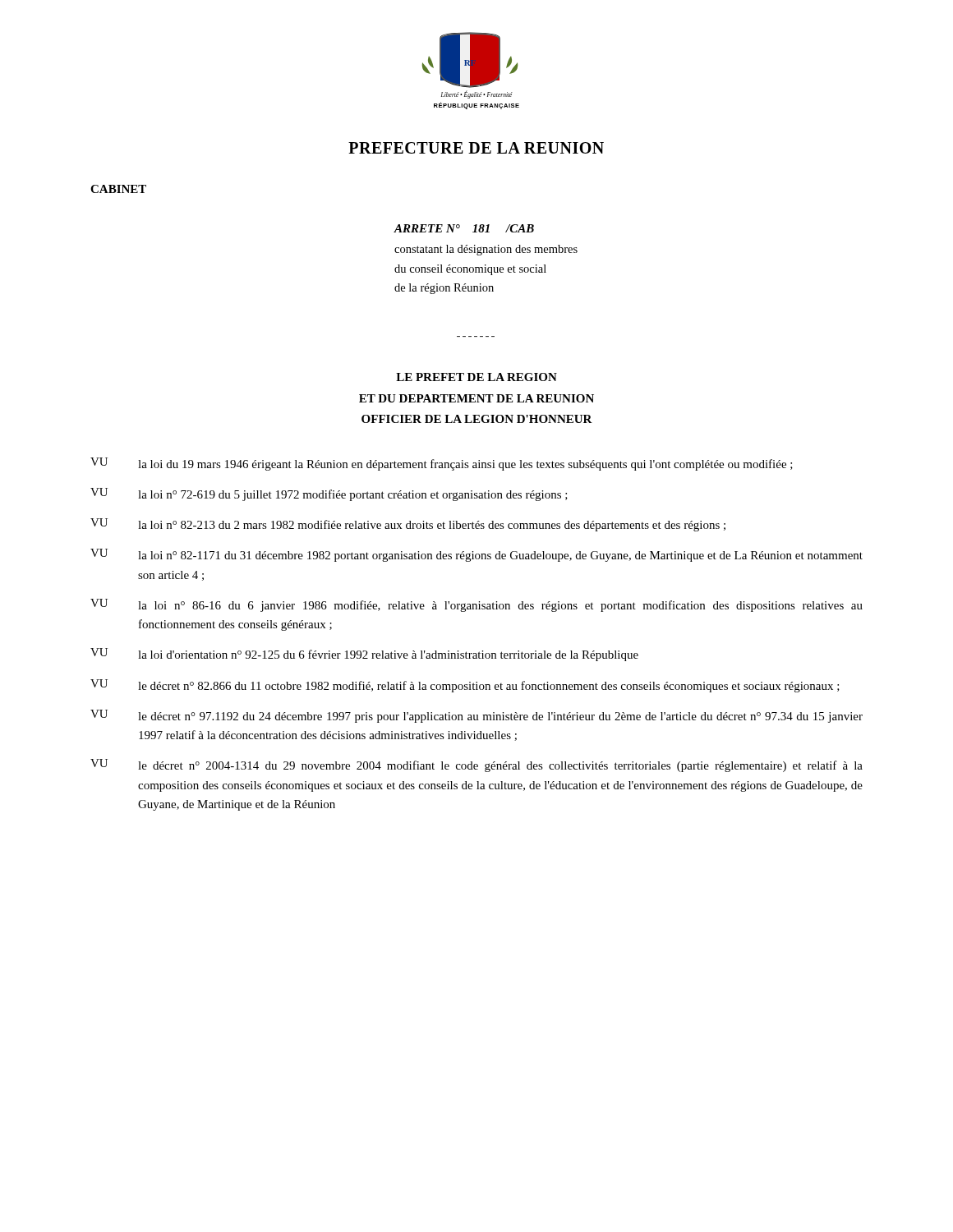Viewport: 953px width, 1232px height.
Task: Navigate to the passage starting "ARRETE N° 181 /CAB constatant la"
Action: [437, 228]
